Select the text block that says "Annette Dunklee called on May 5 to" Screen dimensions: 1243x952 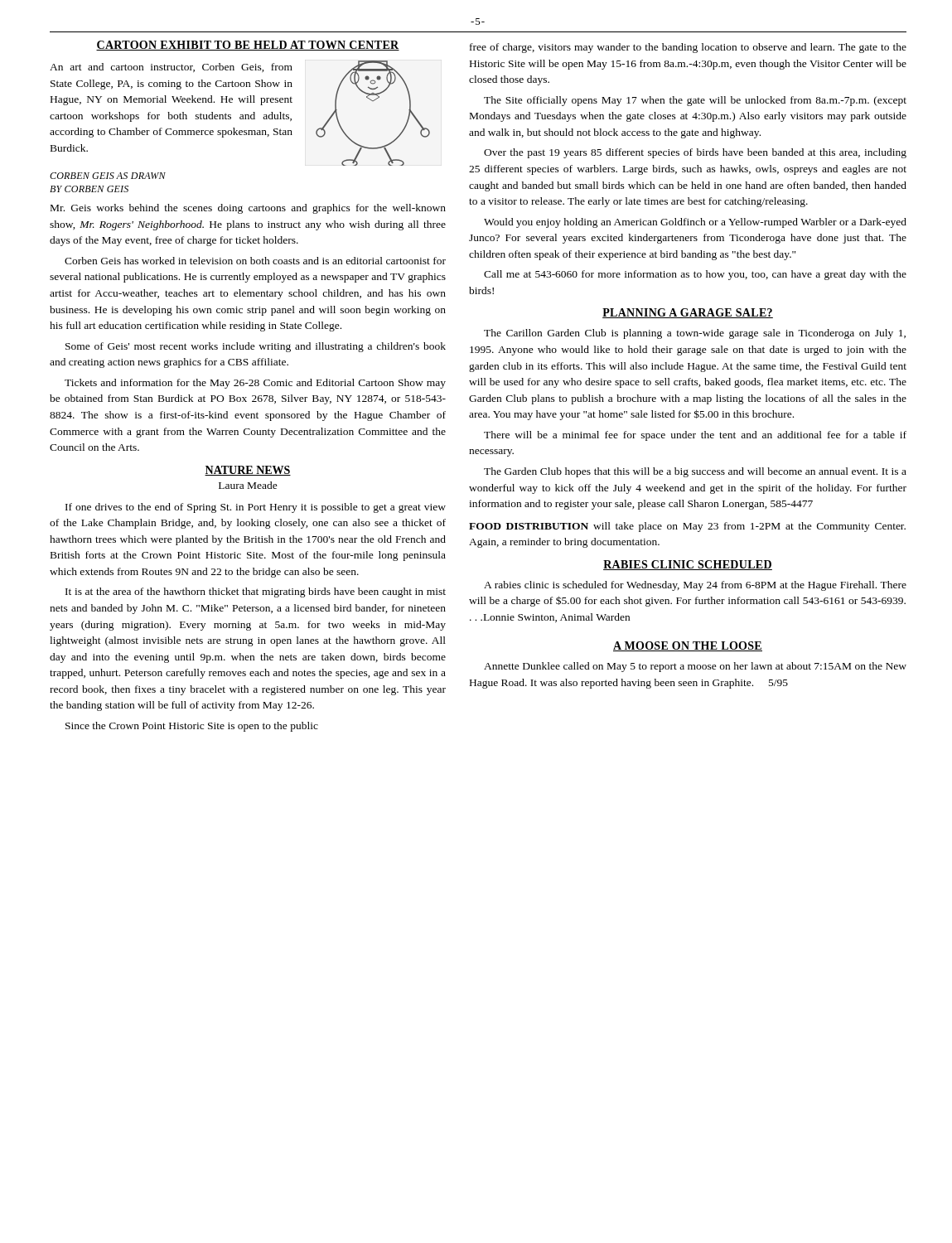[x=688, y=675]
